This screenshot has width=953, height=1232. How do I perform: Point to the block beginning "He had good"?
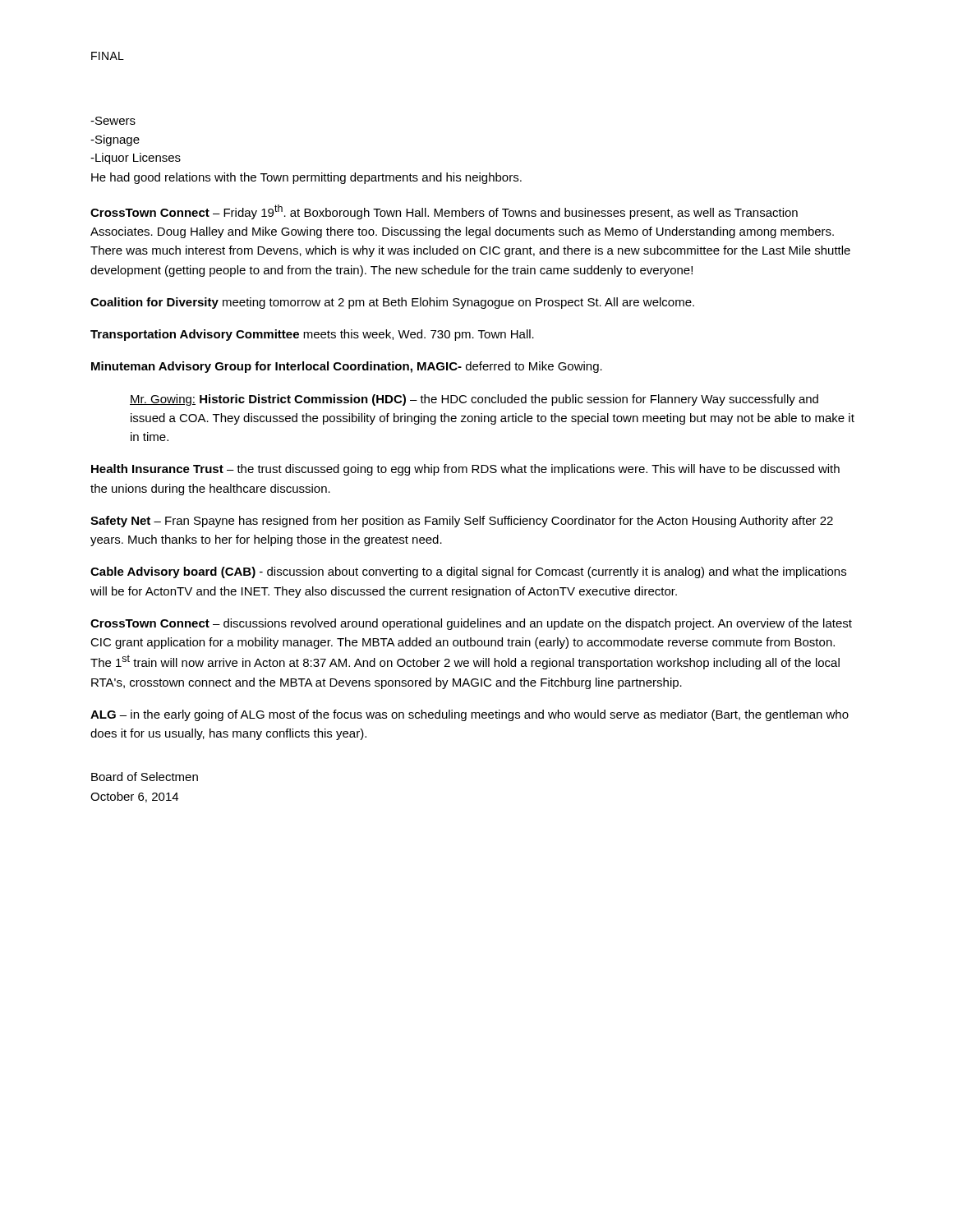coord(306,177)
